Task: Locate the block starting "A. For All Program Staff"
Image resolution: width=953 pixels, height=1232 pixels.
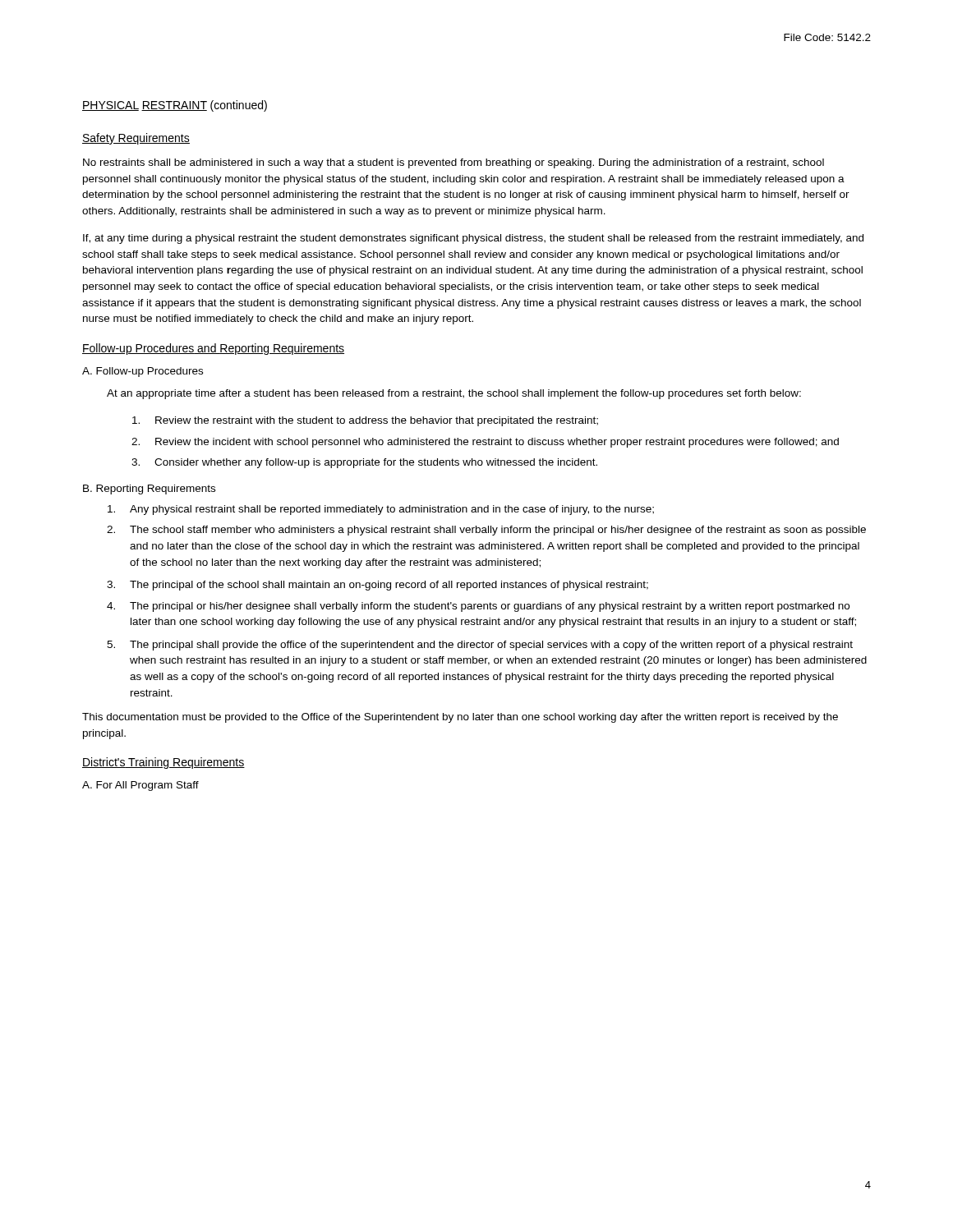Action: tap(140, 785)
